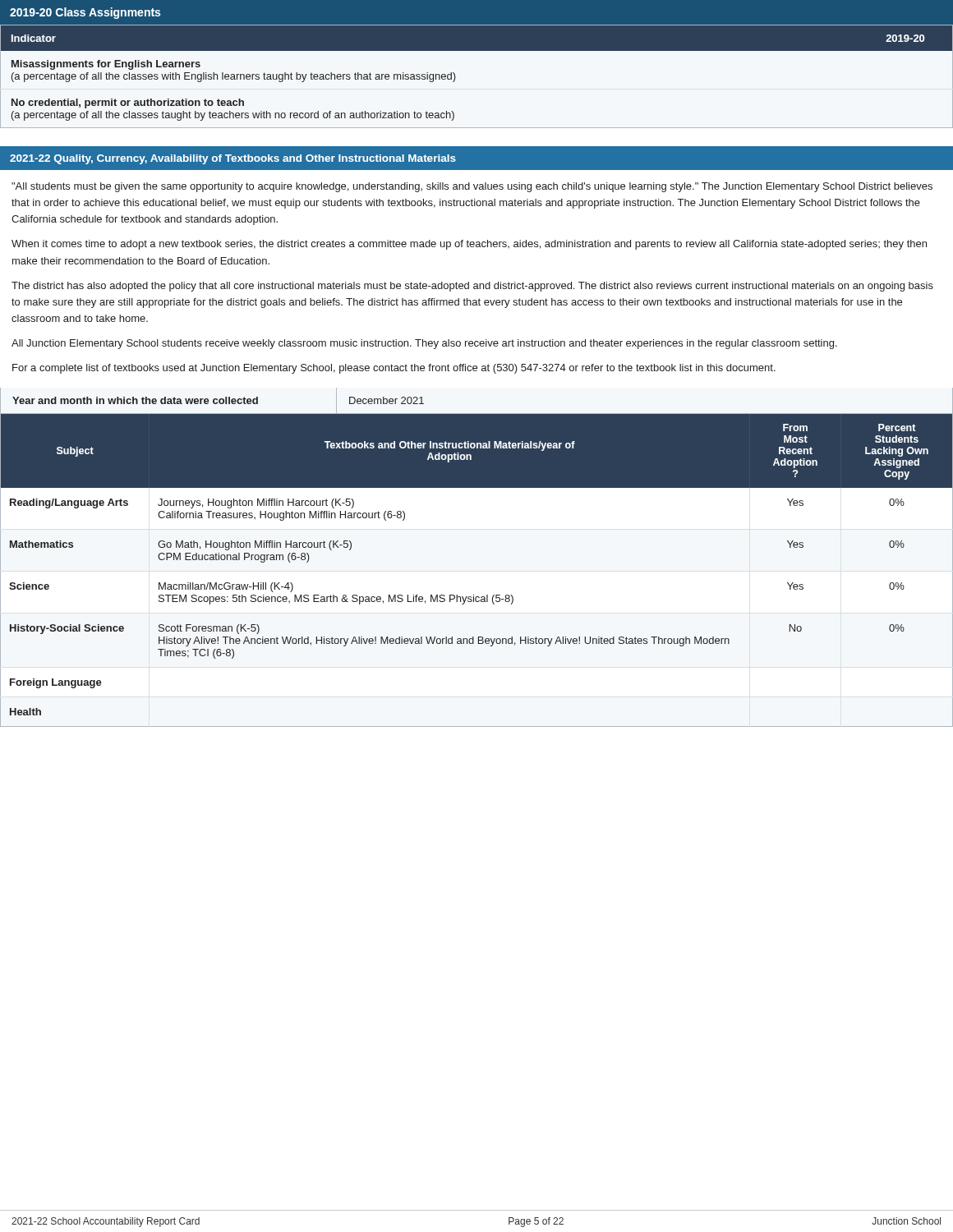Locate the table with the text "Percent Students Lacking"

(476, 571)
